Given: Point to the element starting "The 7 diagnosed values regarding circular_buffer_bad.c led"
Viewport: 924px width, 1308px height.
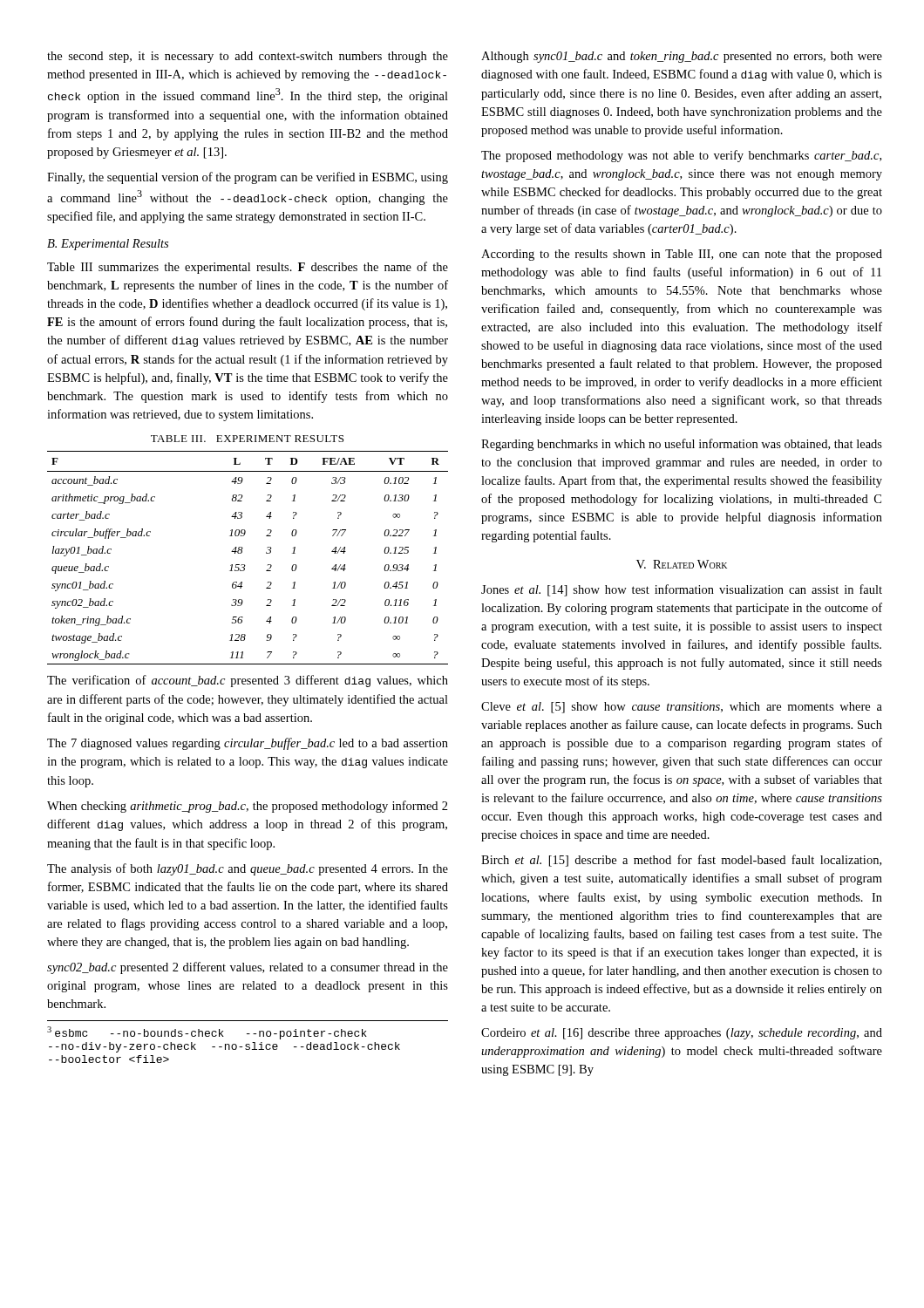Looking at the screenshot, I should [x=248, y=762].
